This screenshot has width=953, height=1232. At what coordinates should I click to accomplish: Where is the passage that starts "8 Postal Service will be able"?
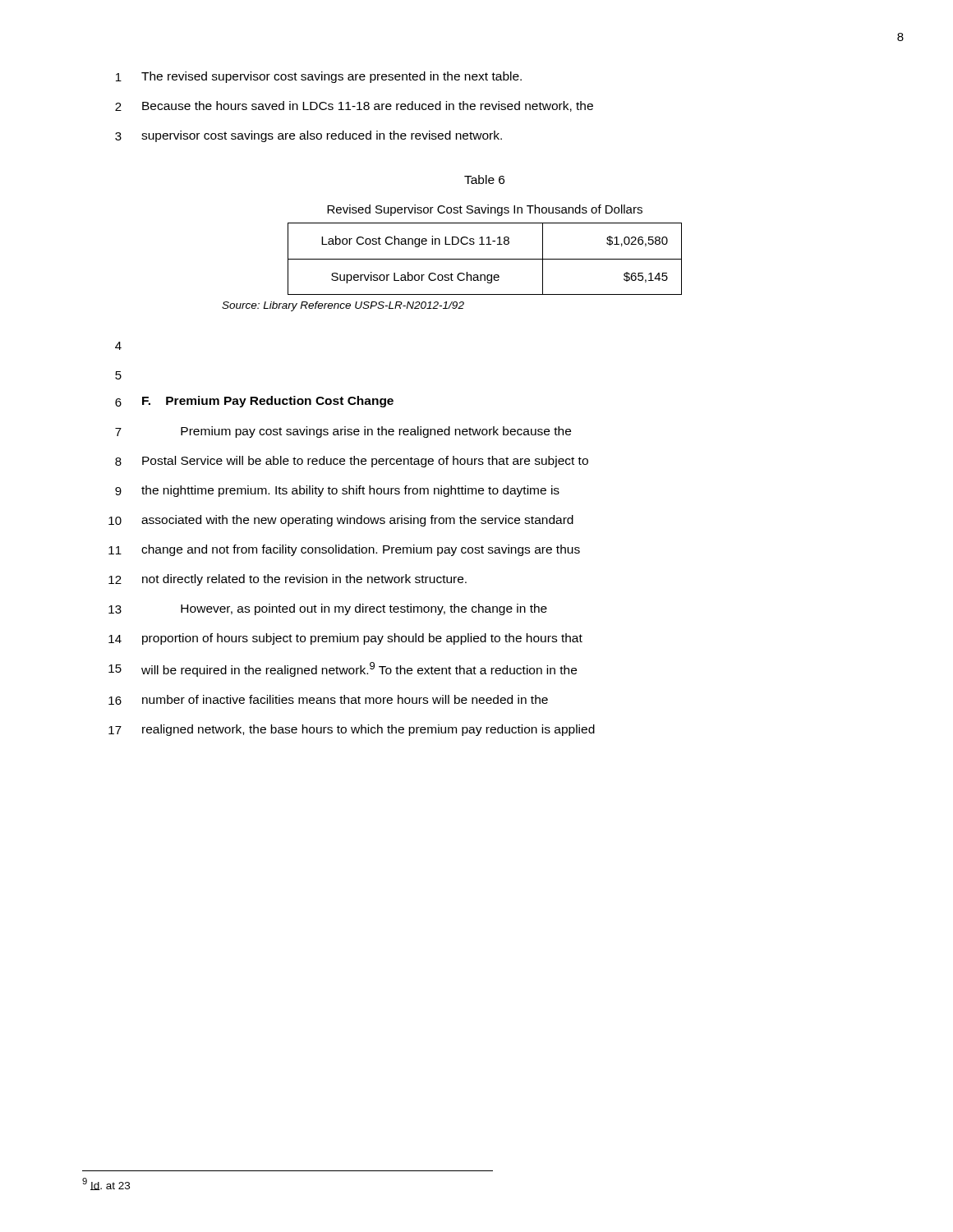485,461
